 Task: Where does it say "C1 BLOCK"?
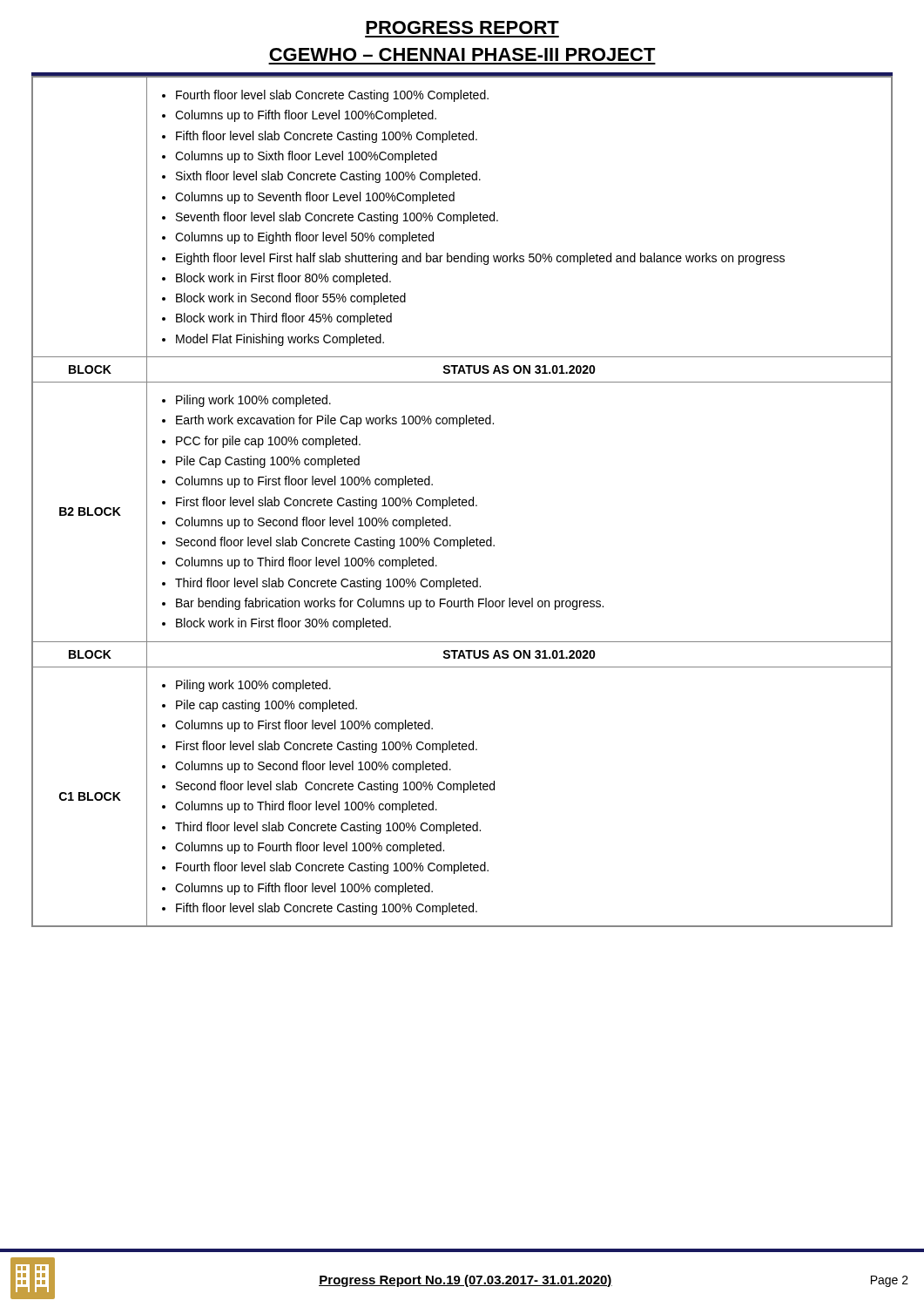click(x=90, y=796)
